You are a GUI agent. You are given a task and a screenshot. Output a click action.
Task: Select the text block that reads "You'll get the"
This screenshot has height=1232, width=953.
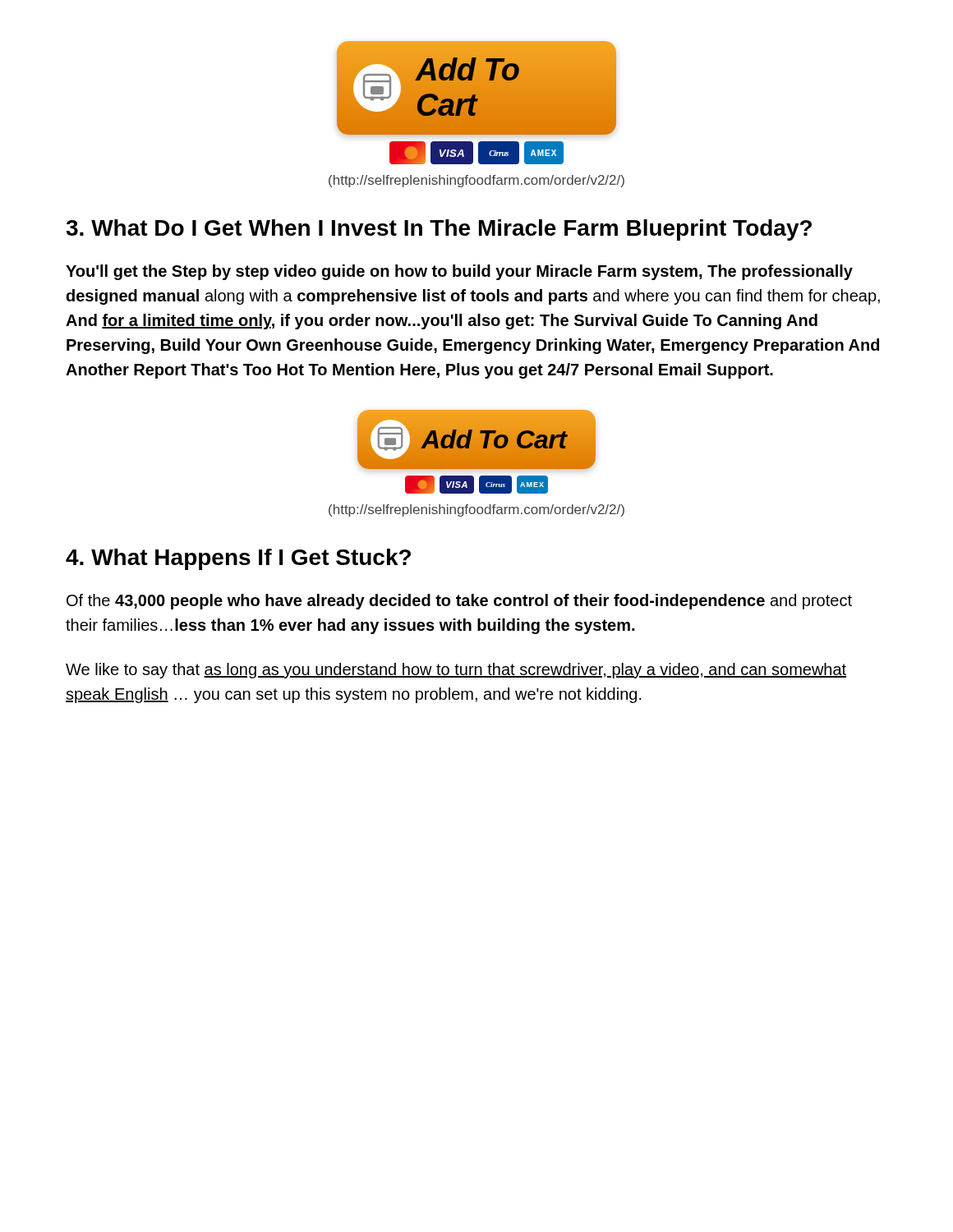click(x=476, y=320)
